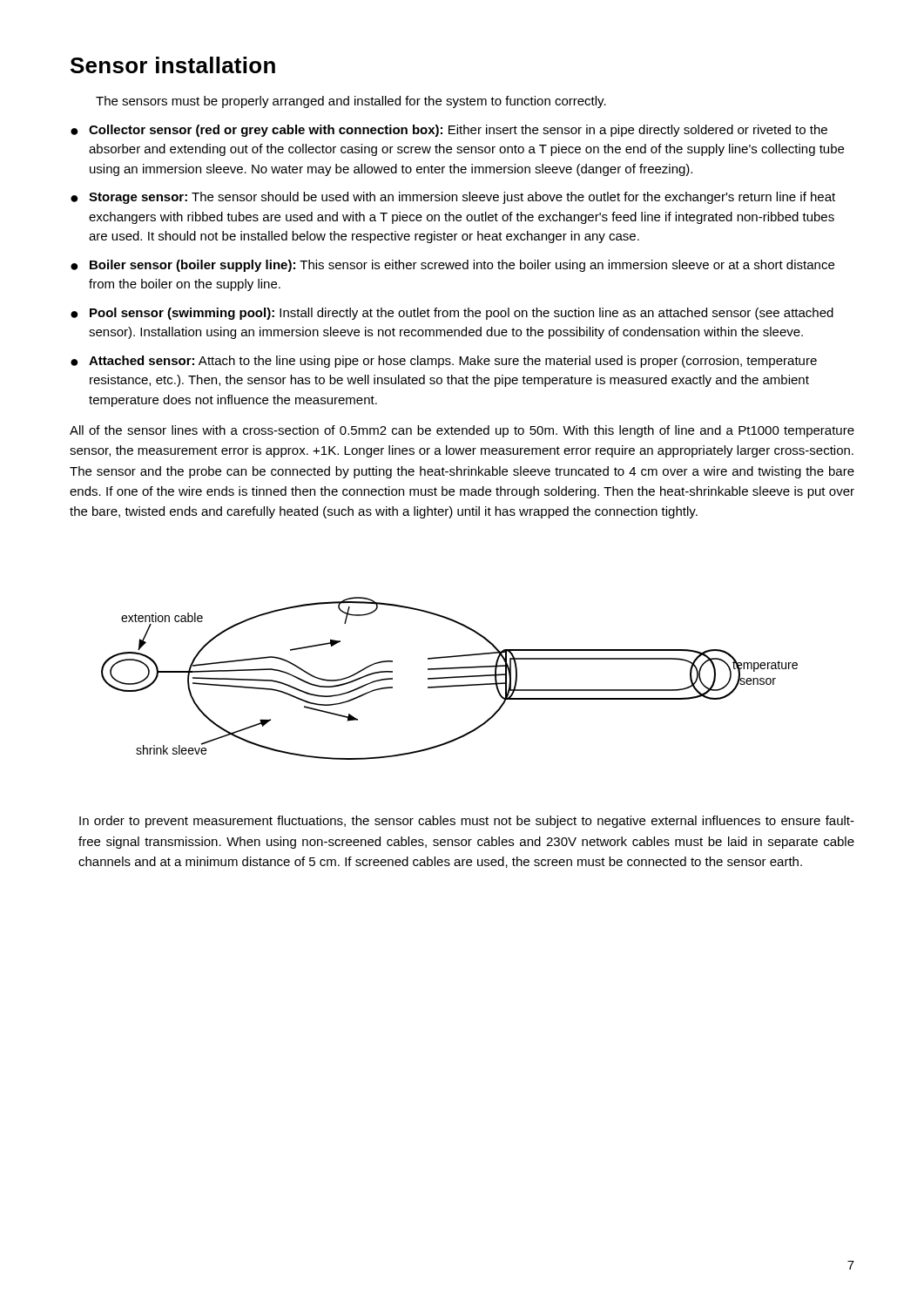Viewport: 924px width, 1307px height.
Task: Locate the text block with the text "All of the sensor"
Action: coord(462,471)
